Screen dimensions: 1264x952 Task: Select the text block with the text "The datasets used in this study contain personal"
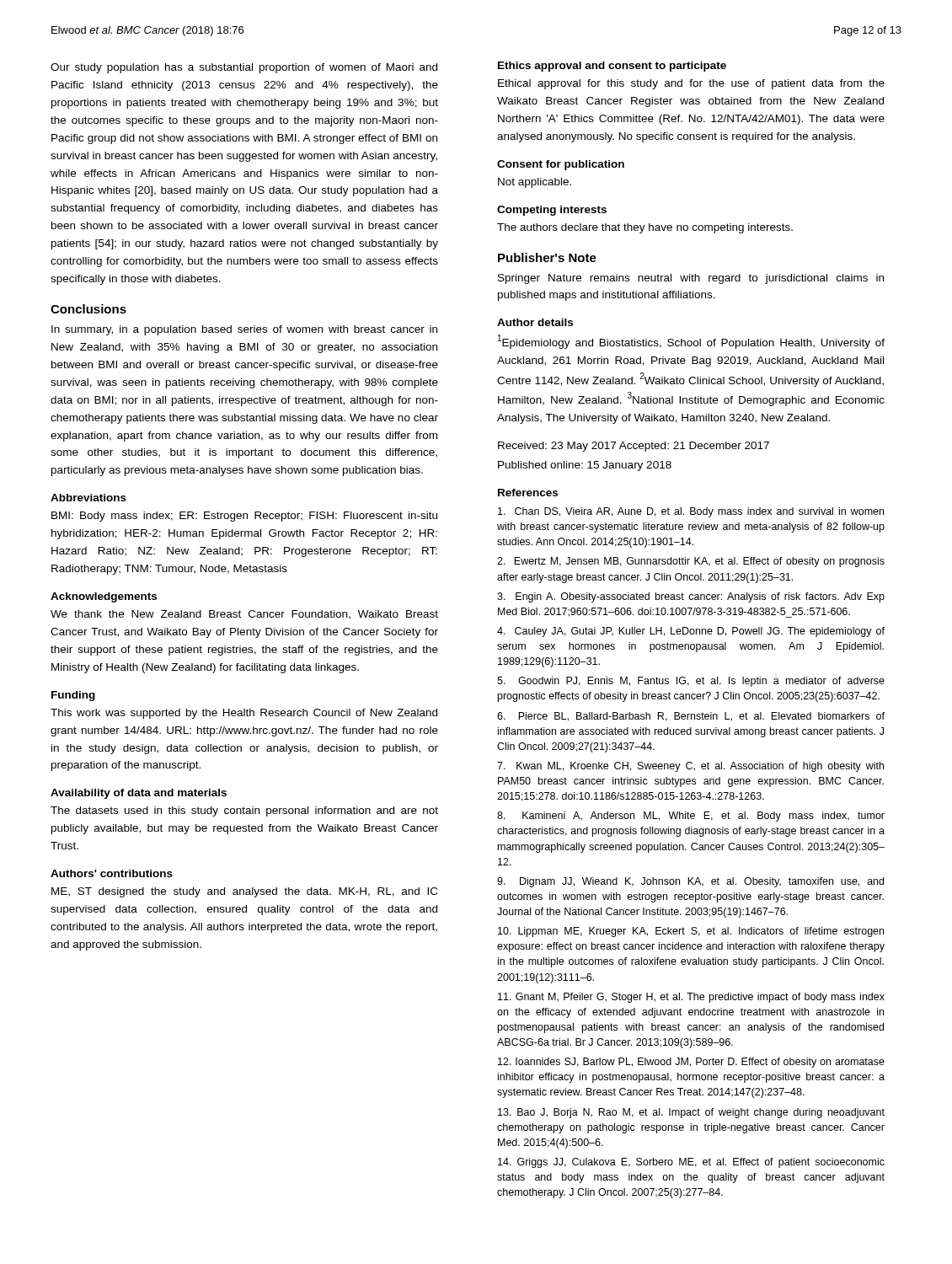click(x=244, y=828)
